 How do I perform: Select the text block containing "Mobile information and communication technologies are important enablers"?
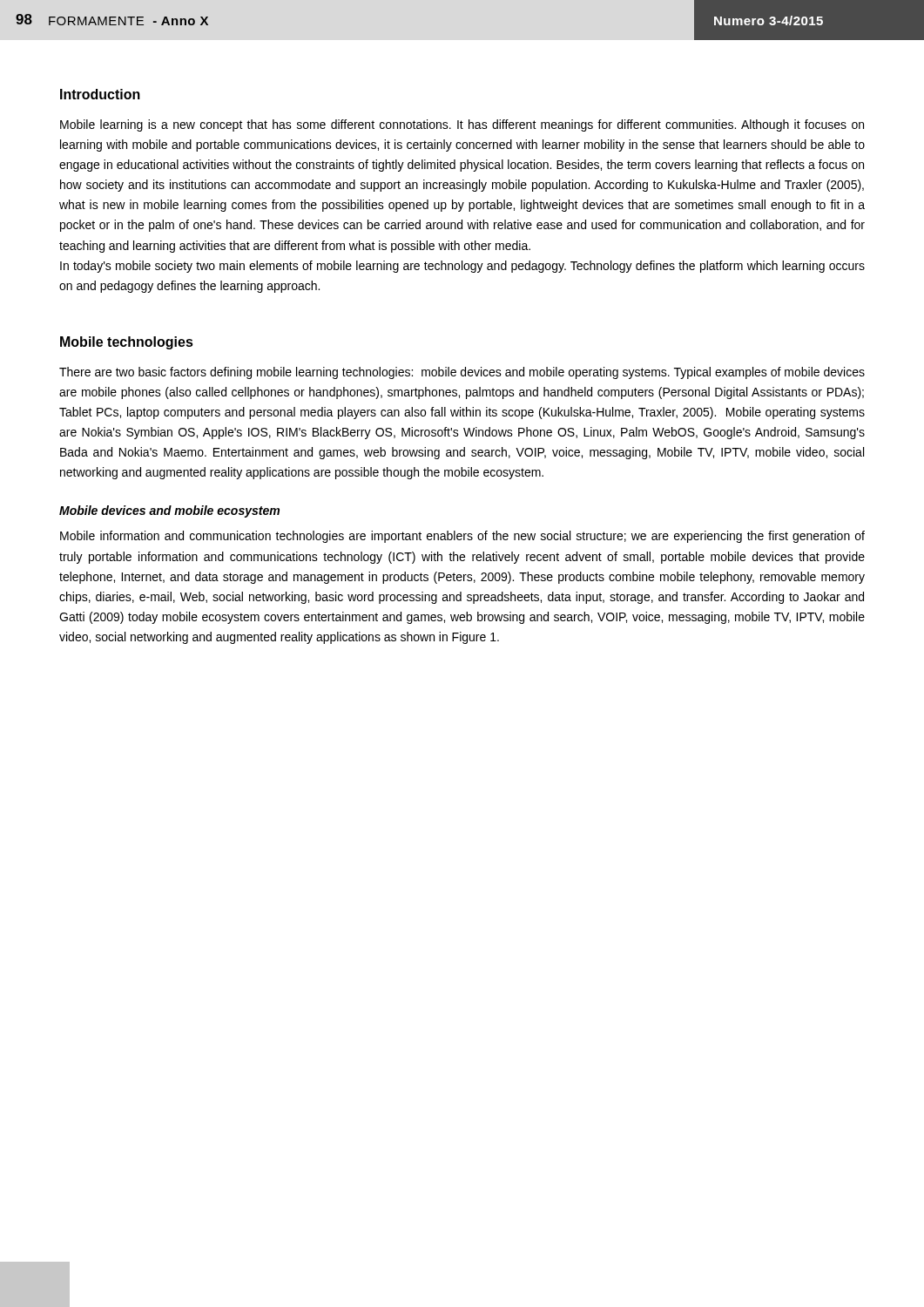point(462,587)
